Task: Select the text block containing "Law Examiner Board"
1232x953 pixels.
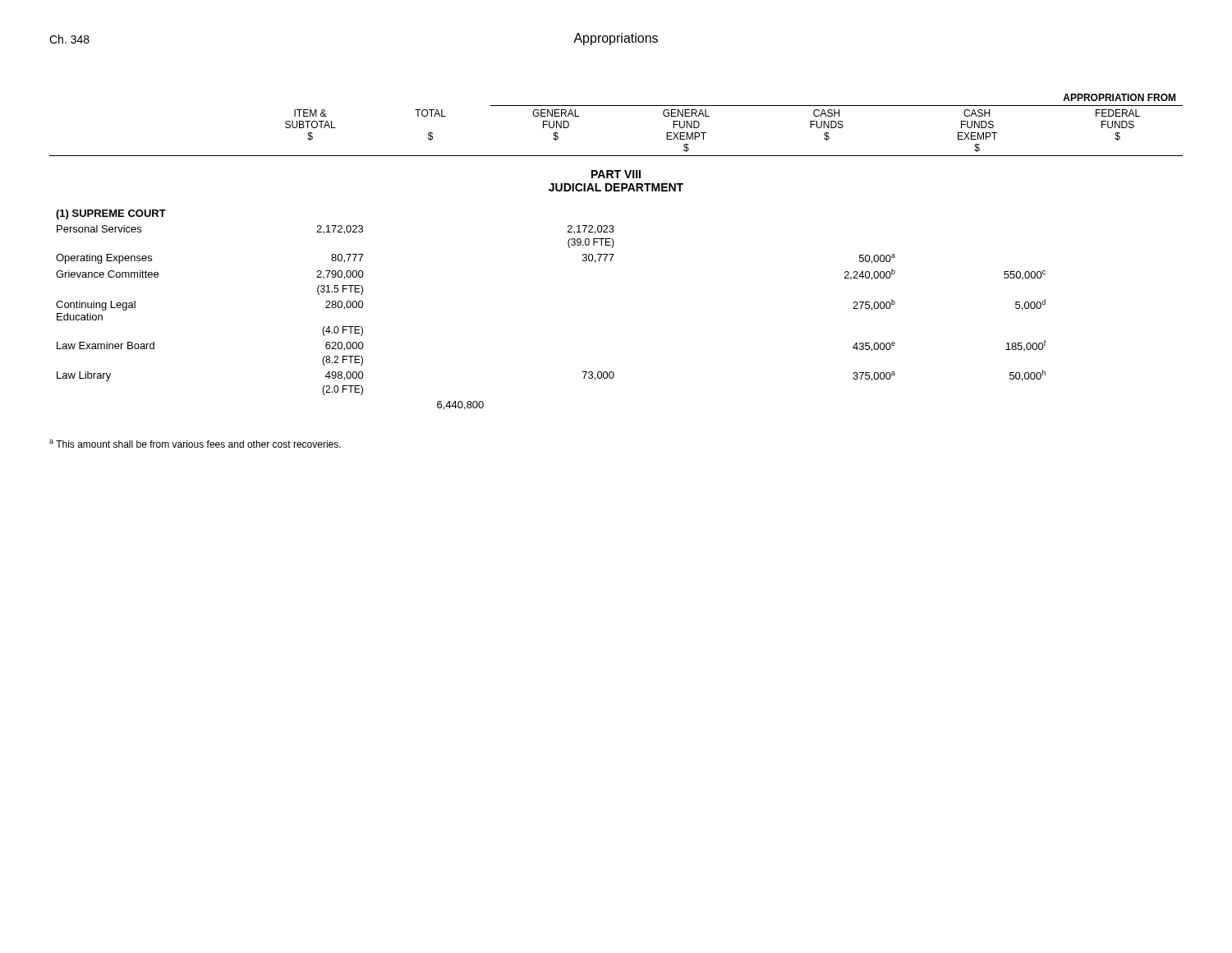Action: click(106, 345)
